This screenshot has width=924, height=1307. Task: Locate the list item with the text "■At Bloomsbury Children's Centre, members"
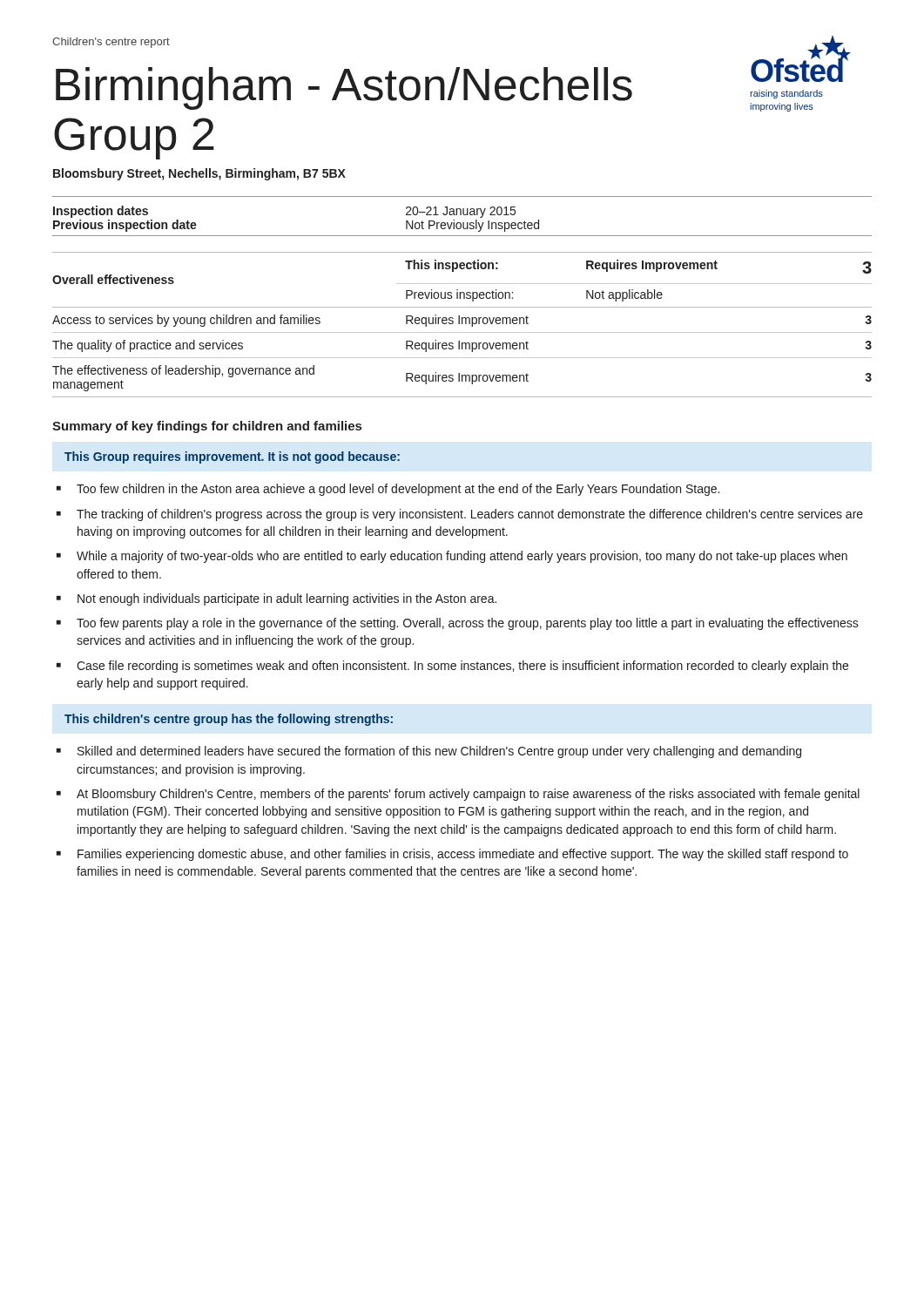(x=458, y=811)
